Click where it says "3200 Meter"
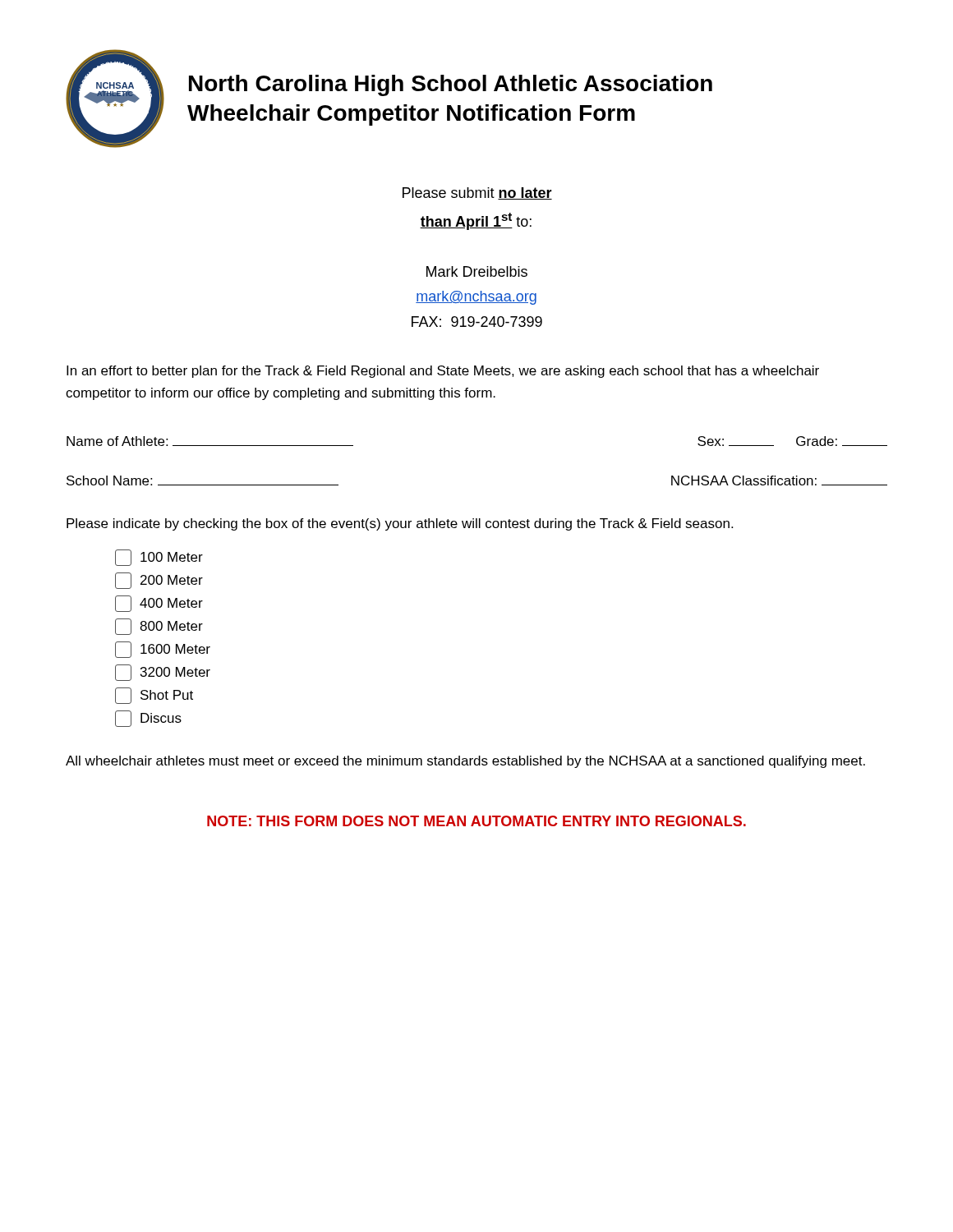The width and height of the screenshot is (953, 1232). 163,673
